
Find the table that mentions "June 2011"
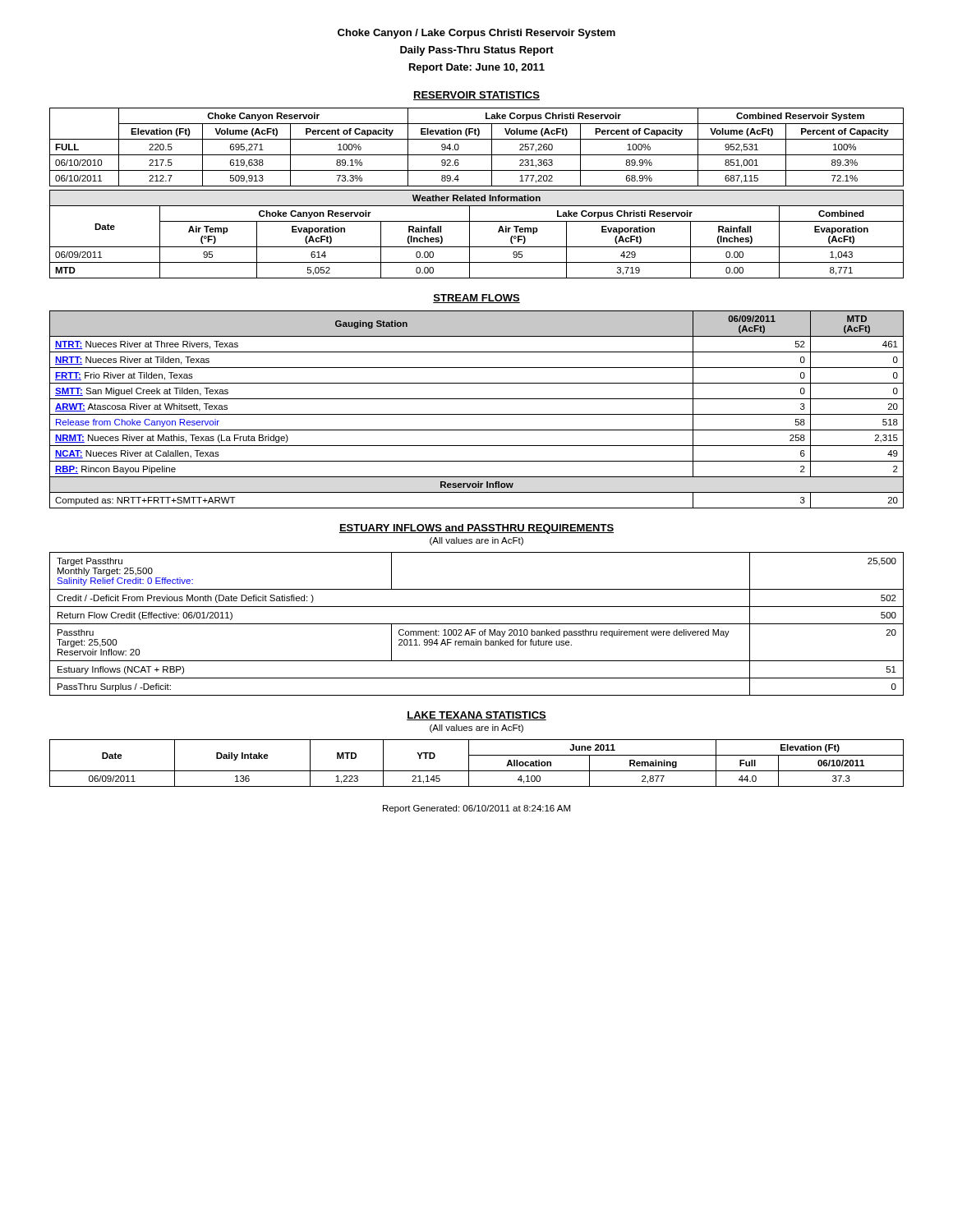coord(476,763)
